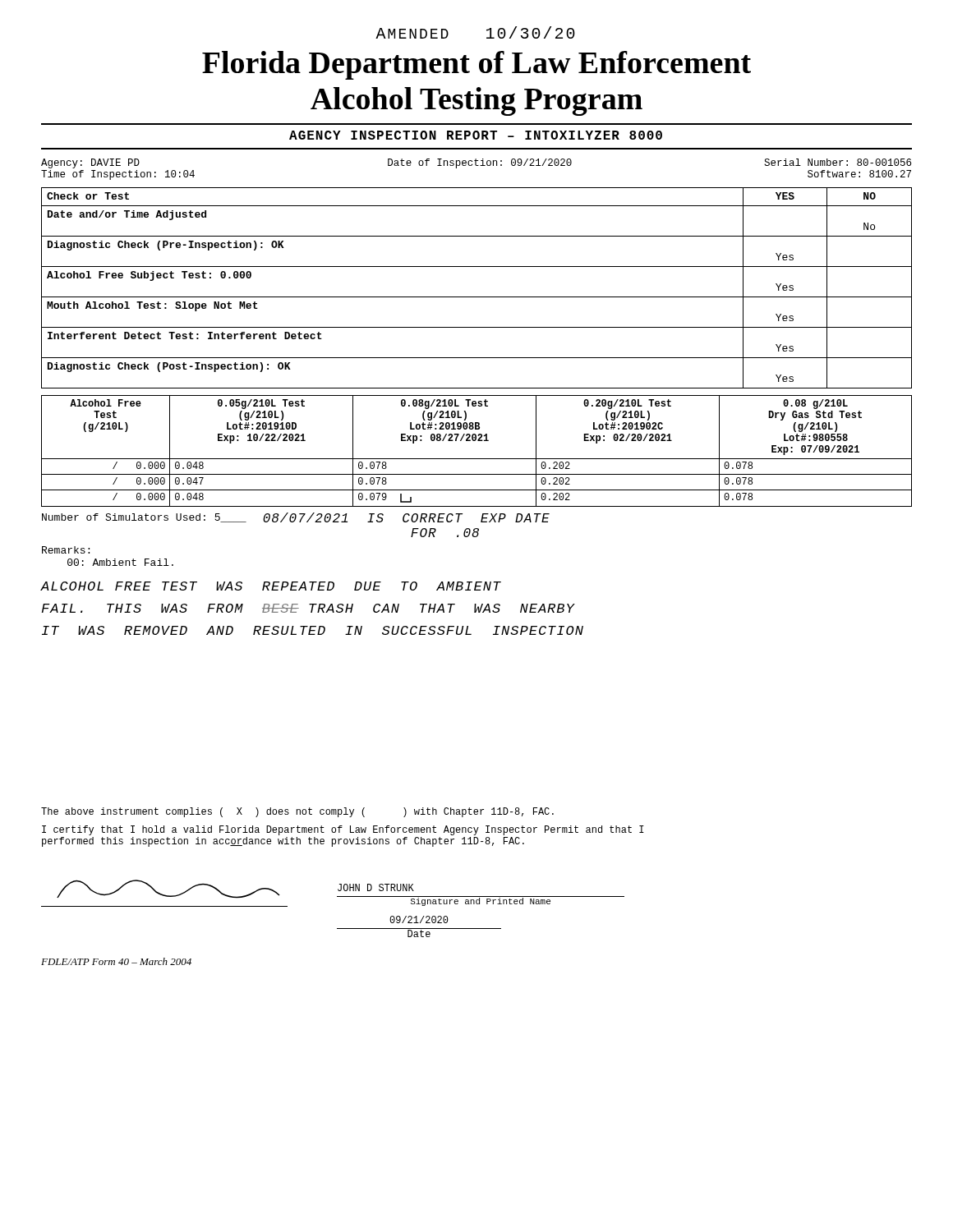Point to "Remarks: 00: Ambient Fail."

(x=108, y=556)
